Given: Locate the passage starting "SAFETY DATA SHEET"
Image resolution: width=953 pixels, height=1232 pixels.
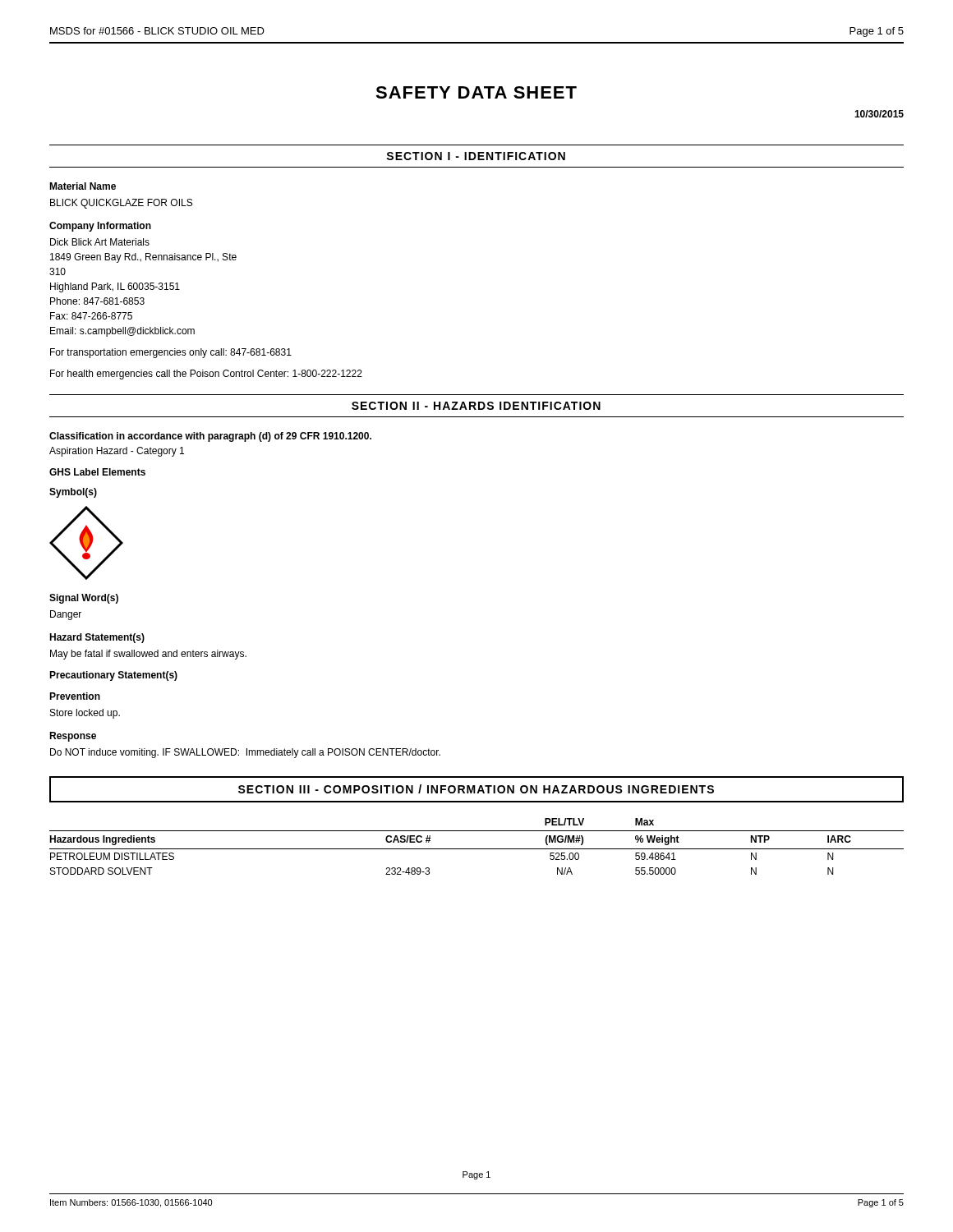Looking at the screenshot, I should [476, 92].
